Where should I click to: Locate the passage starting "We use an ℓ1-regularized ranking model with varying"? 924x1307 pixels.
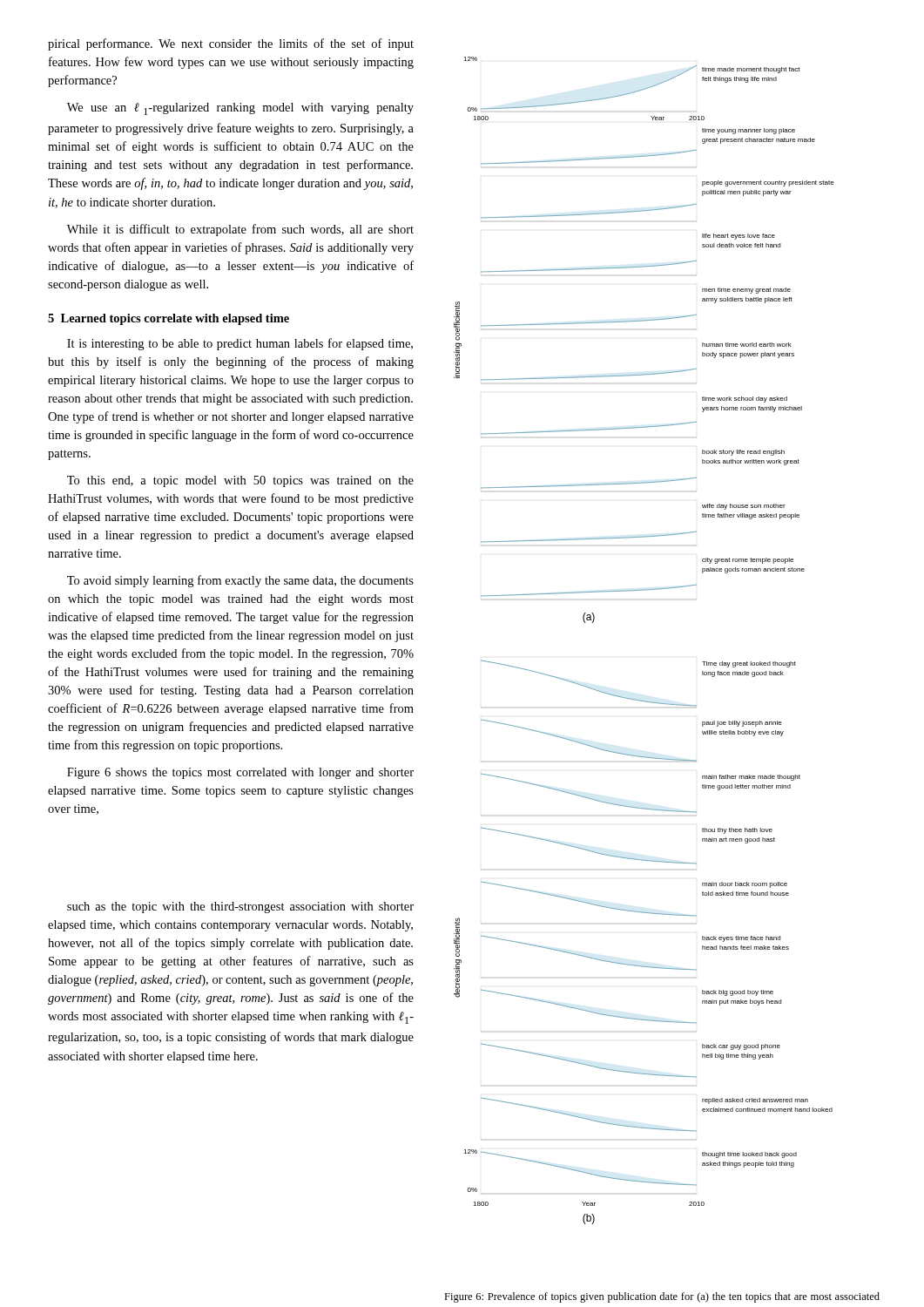point(231,155)
